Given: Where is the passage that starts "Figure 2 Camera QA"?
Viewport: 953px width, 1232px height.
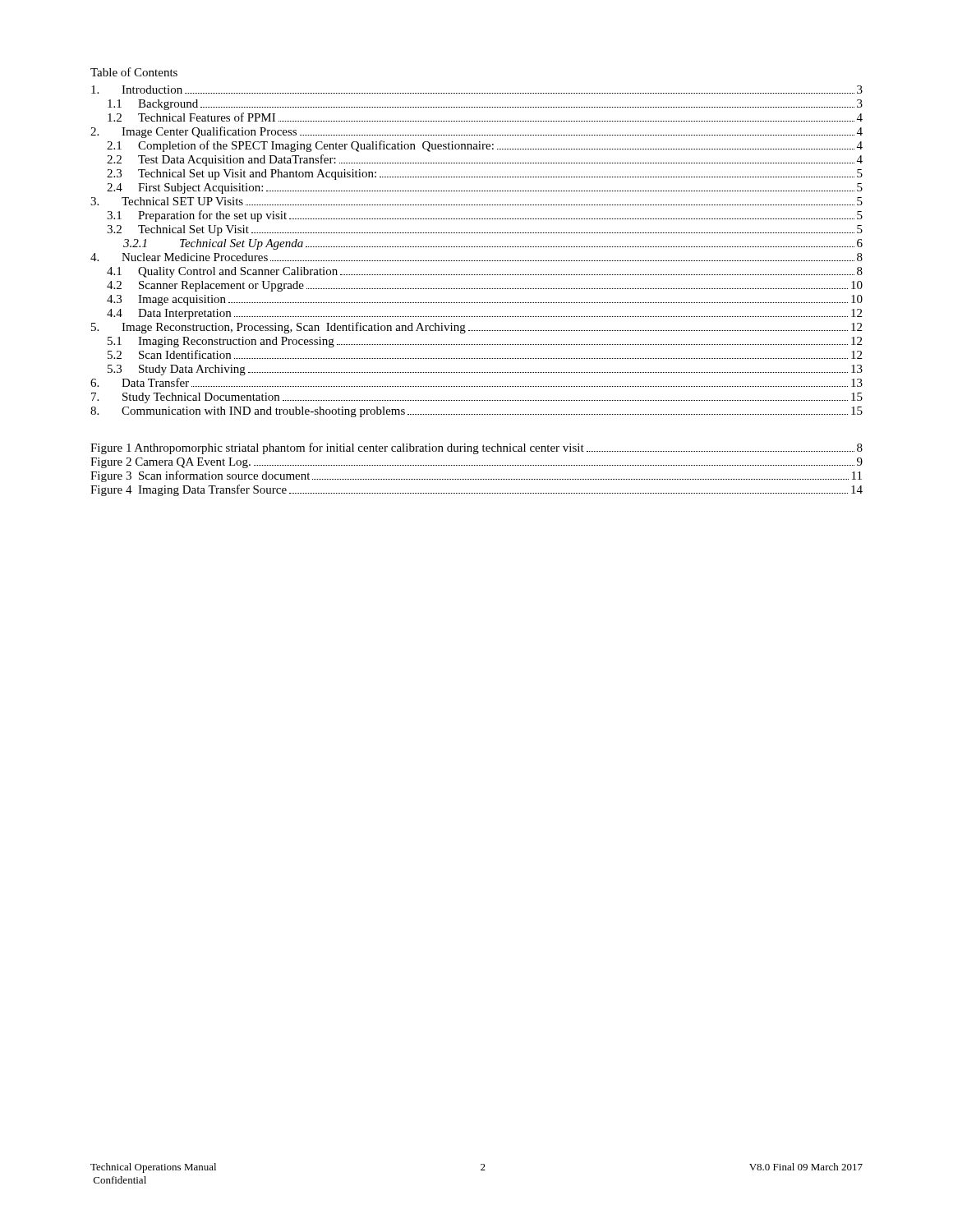Looking at the screenshot, I should (x=476, y=462).
